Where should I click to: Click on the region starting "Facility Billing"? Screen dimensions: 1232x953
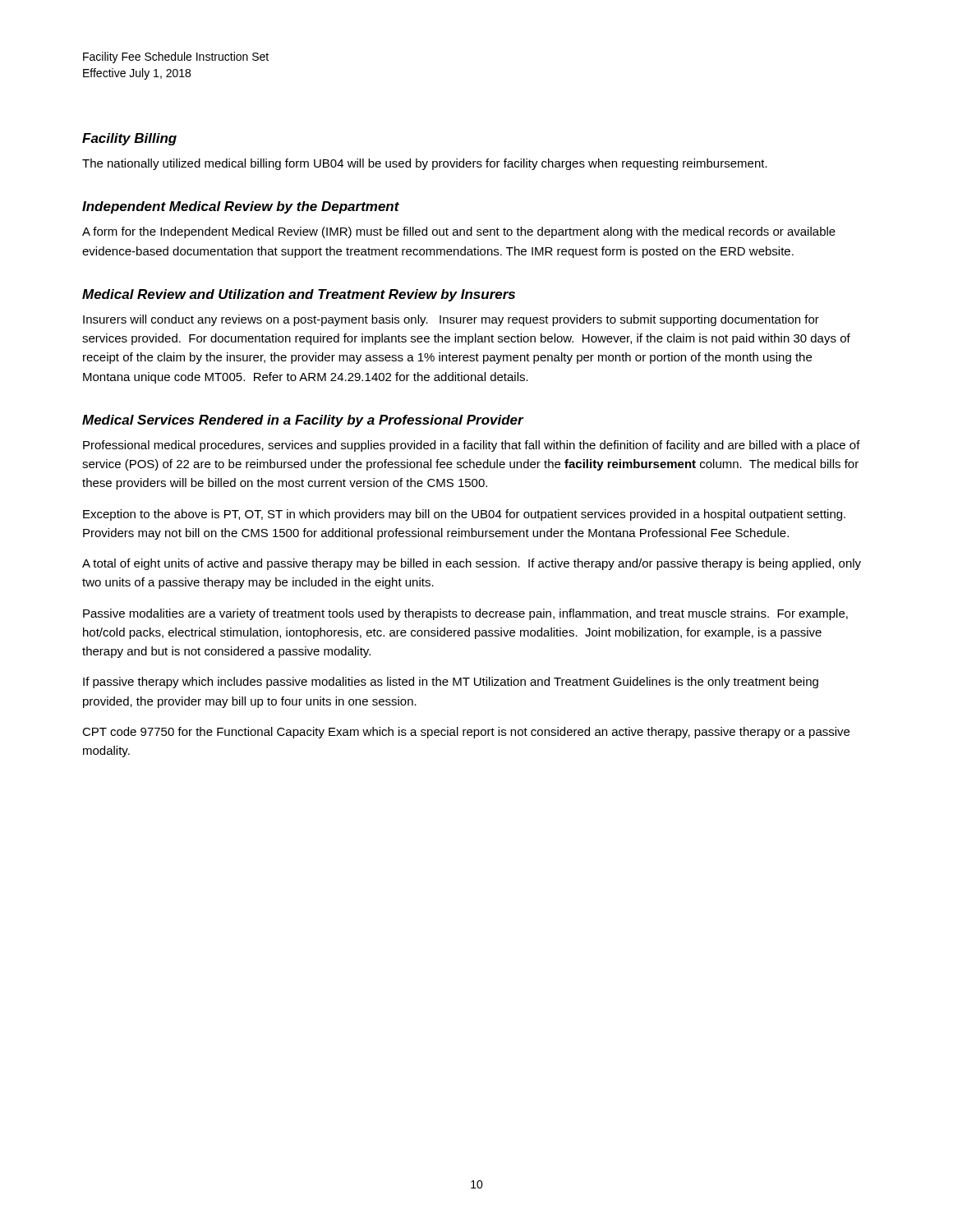pos(130,139)
